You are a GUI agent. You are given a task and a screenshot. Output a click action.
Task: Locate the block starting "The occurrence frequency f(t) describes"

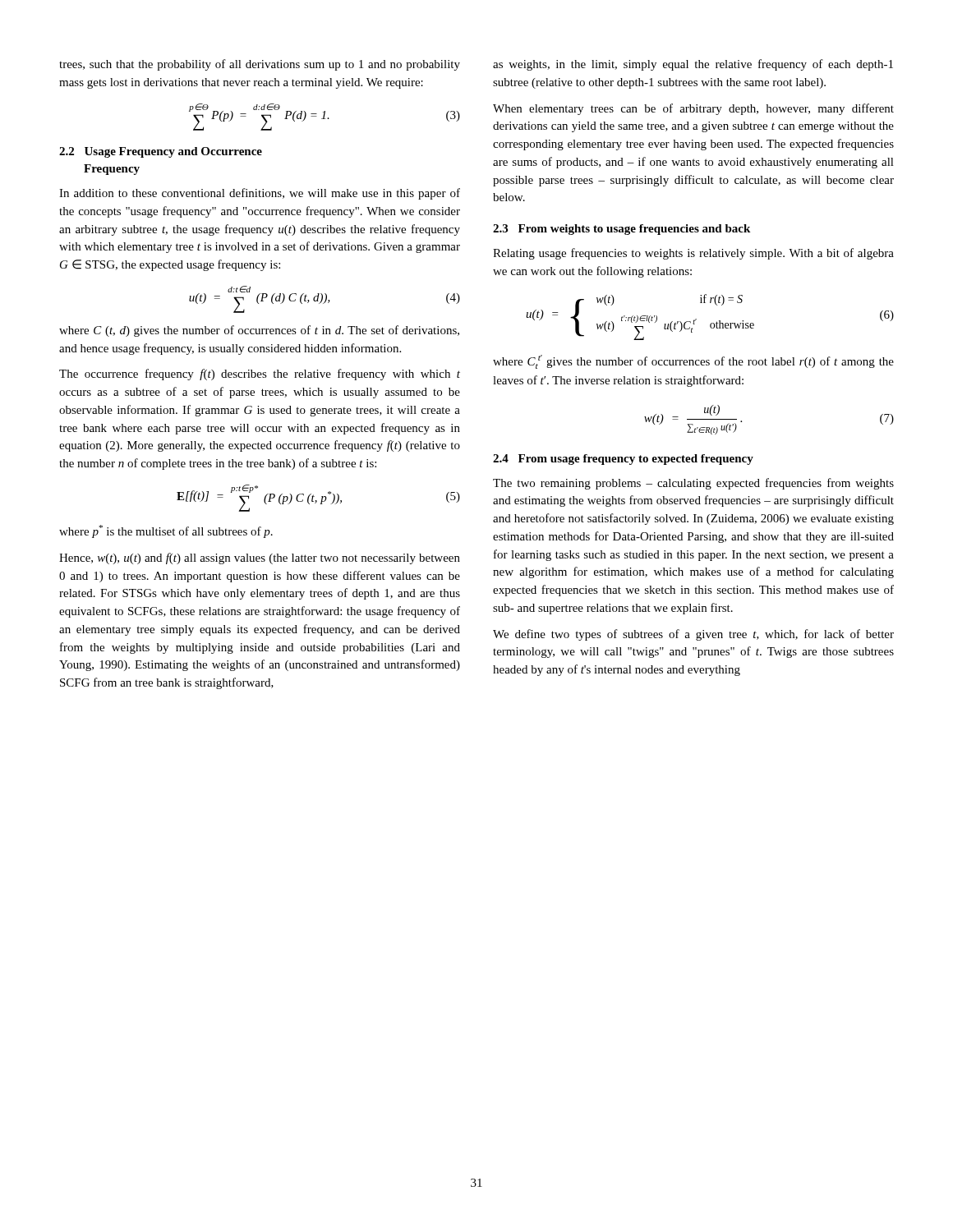[260, 419]
